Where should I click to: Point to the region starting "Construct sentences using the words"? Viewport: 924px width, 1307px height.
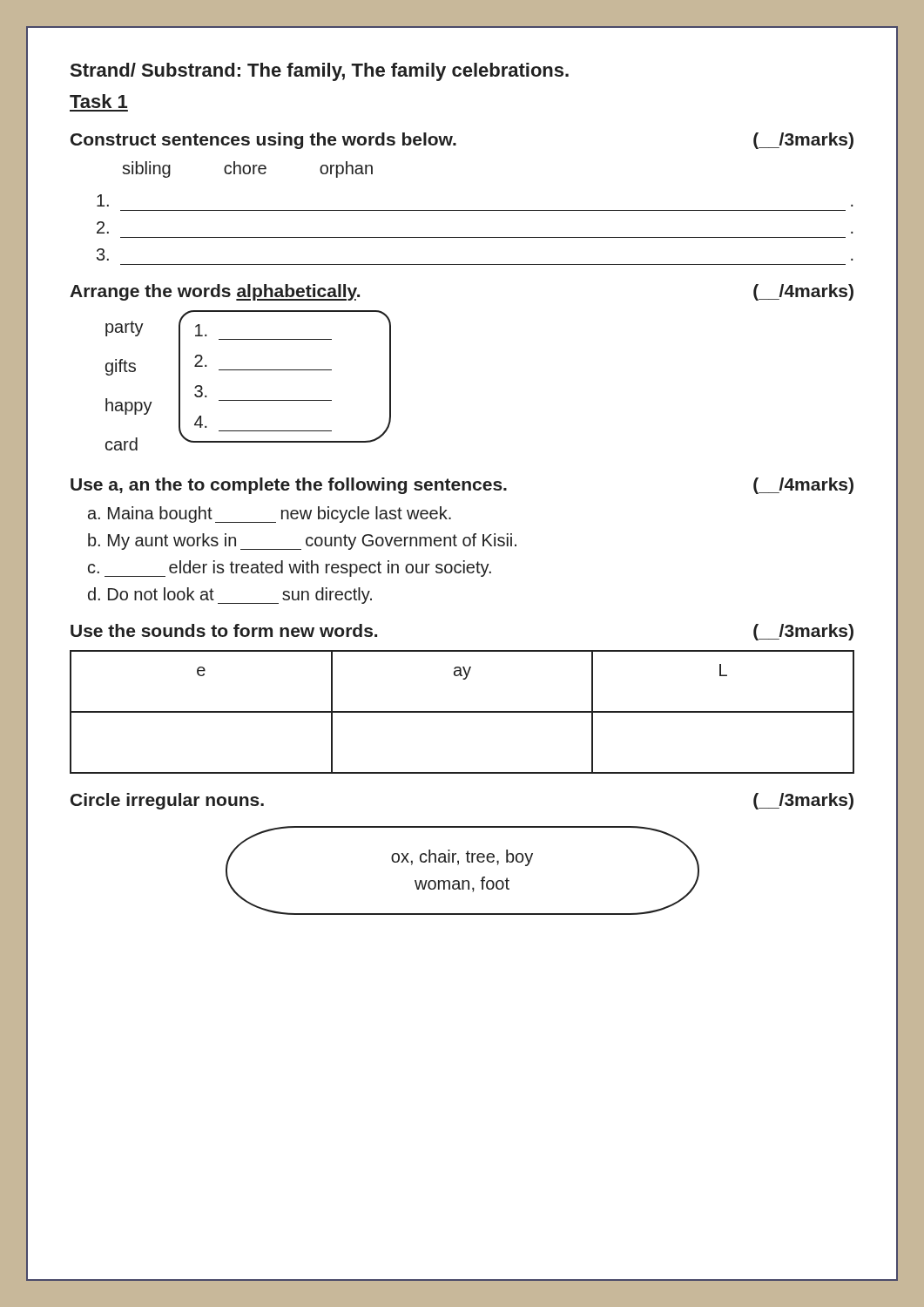coord(462,139)
